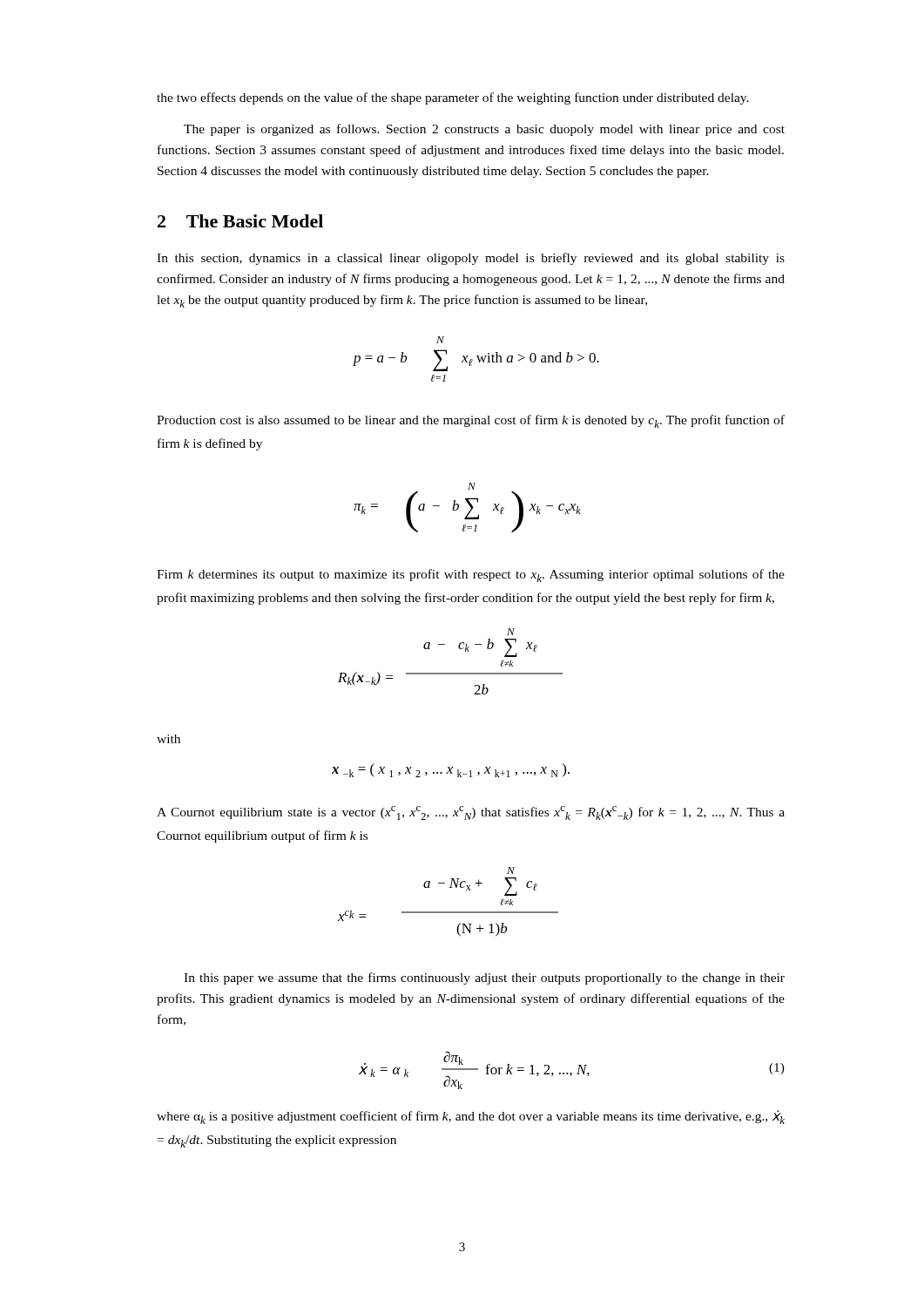Viewport: 924px width, 1307px height.
Task: Locate the text block that reads "A Cournot equilibrium state is"
Action: [x=471, y=823]
